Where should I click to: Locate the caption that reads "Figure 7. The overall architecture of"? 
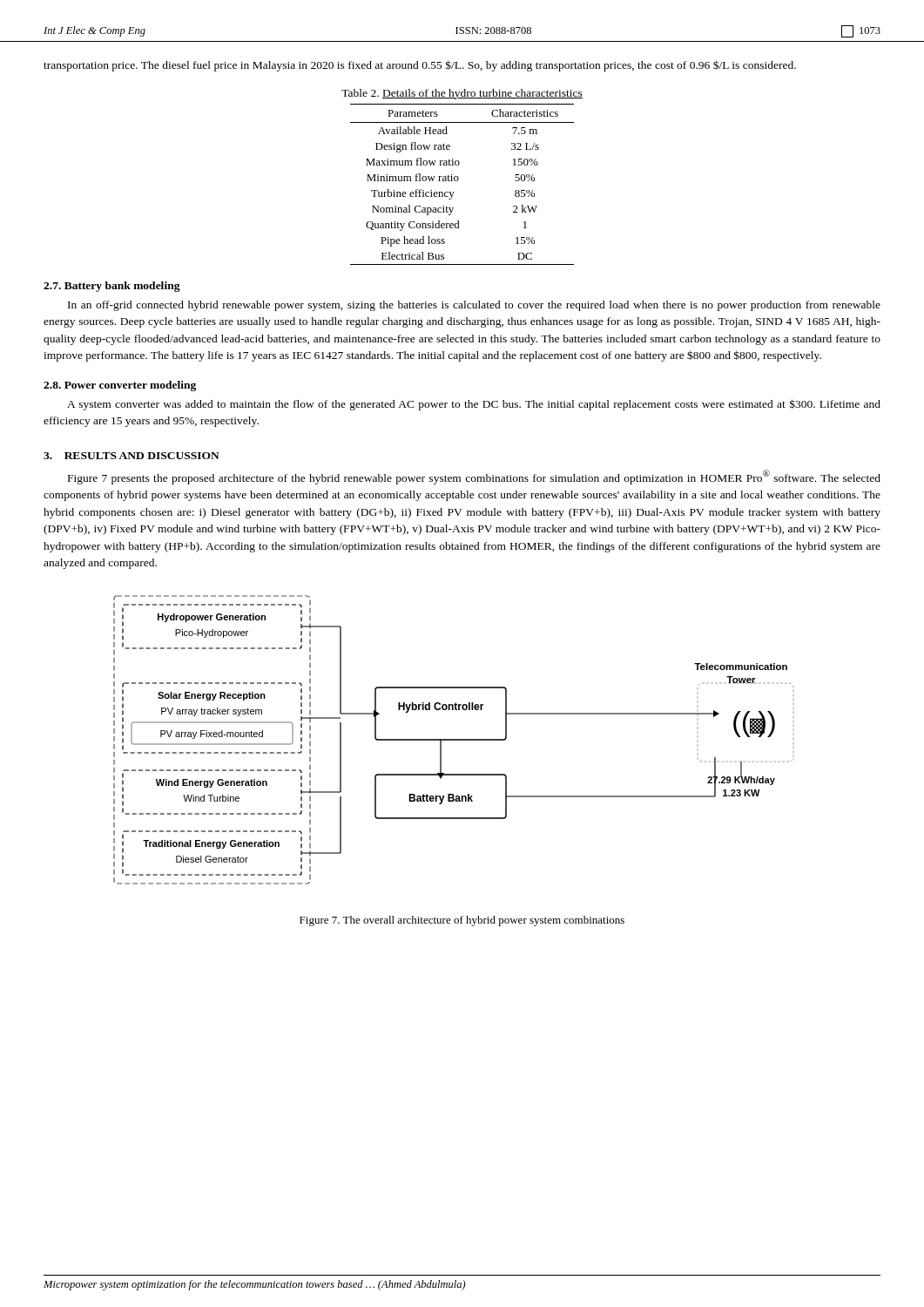[x=462, y=919]
